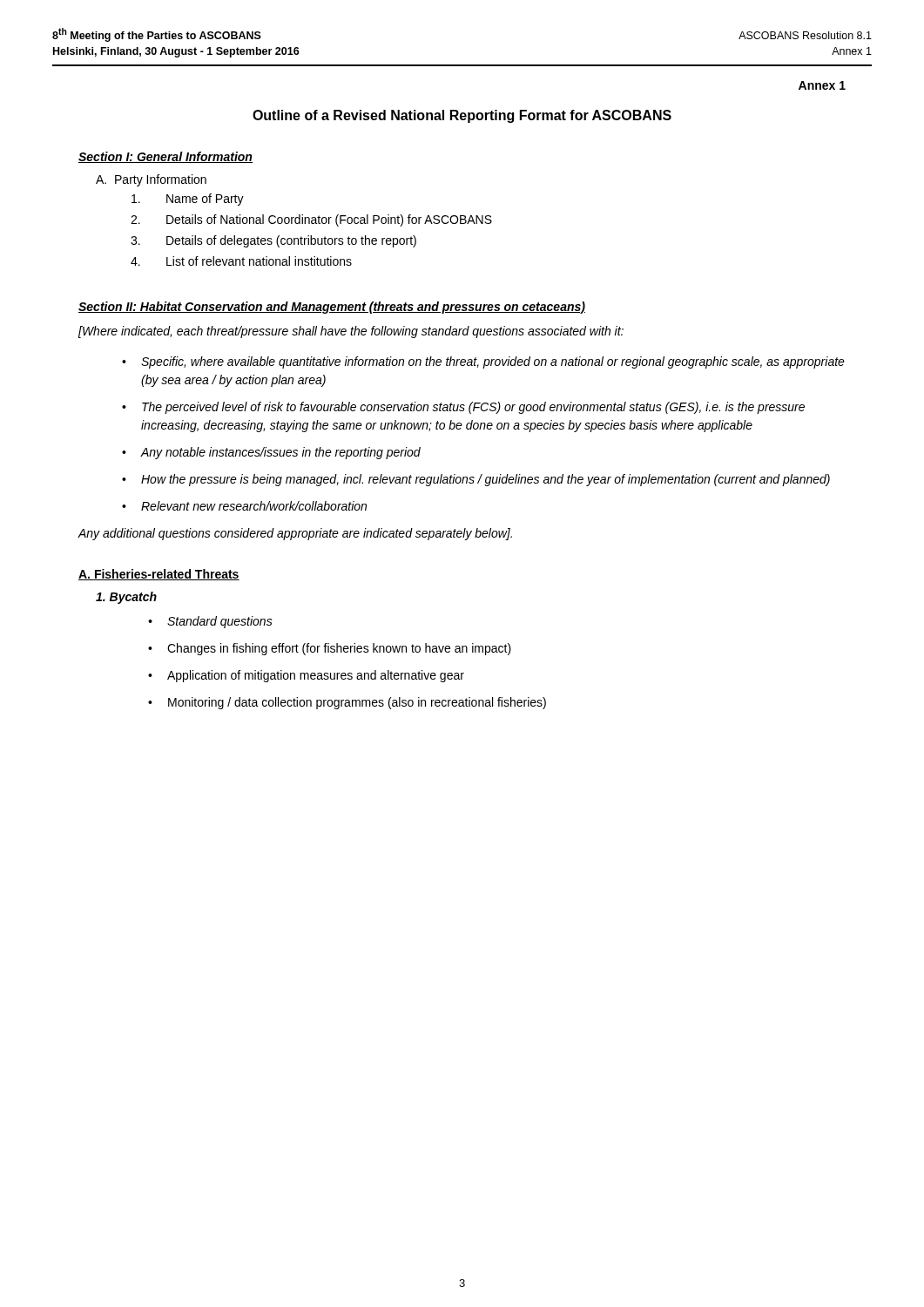
Task: Find the block starting "Any additional questions considered appropriate are indicated separately"
Action: [296, 533]
